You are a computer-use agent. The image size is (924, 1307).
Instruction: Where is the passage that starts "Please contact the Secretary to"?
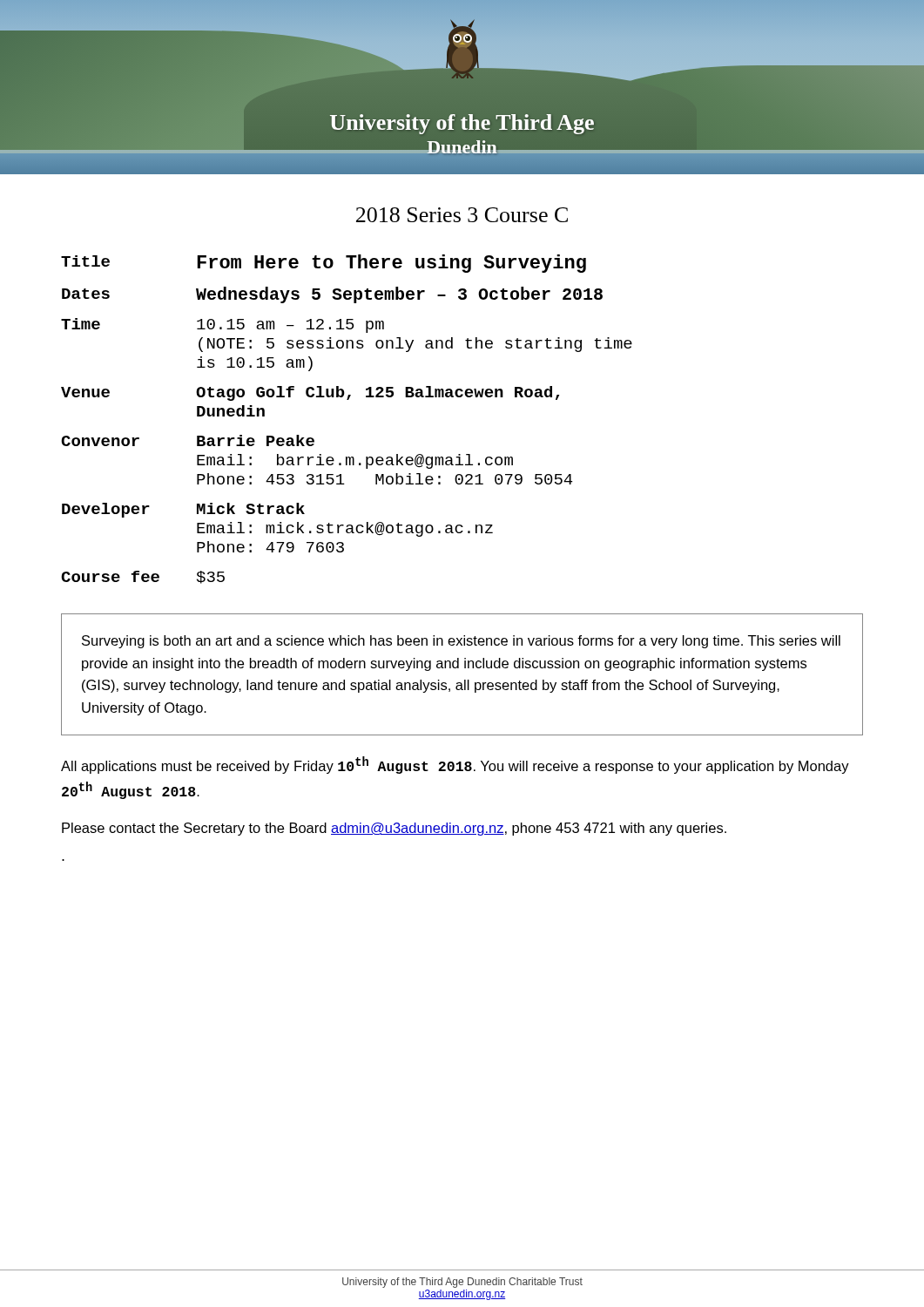click(394, 828)
